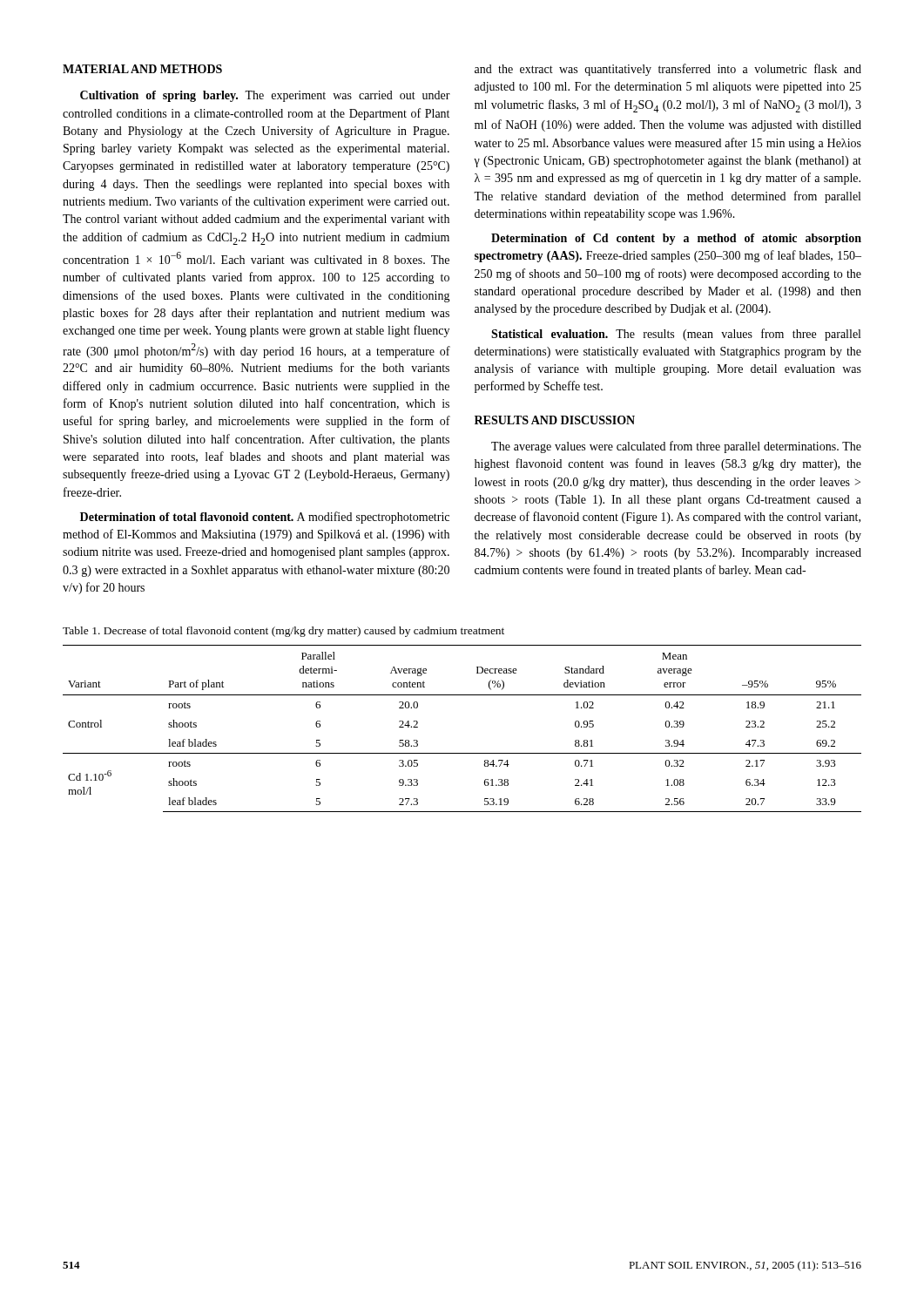The height and width of the screenshot is (1307, 924).
Task: Click on the text block with the text "The average values were calculated from"
Action: tap(668, 509)
